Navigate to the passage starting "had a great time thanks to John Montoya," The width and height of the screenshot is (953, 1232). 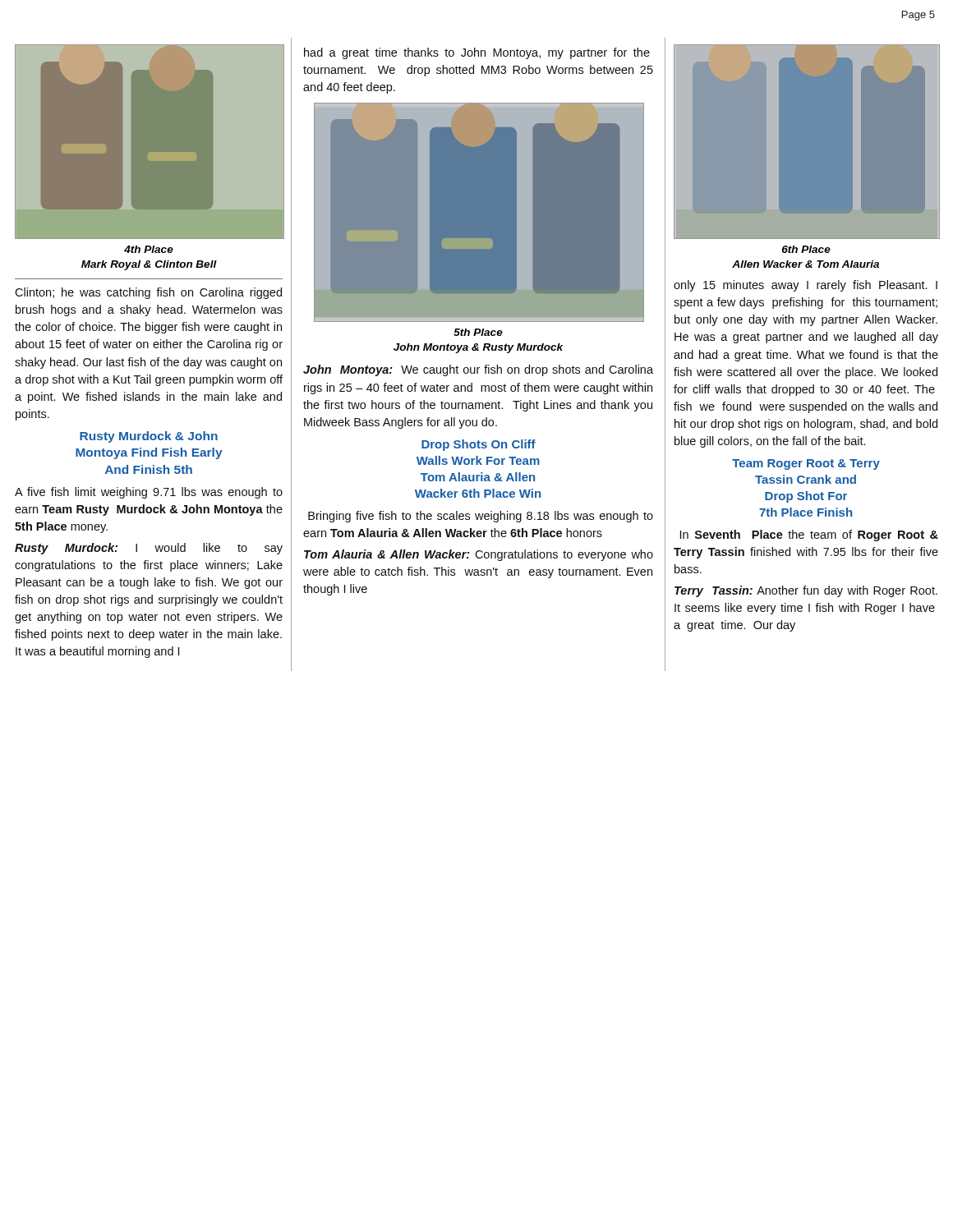click(478, 70)
